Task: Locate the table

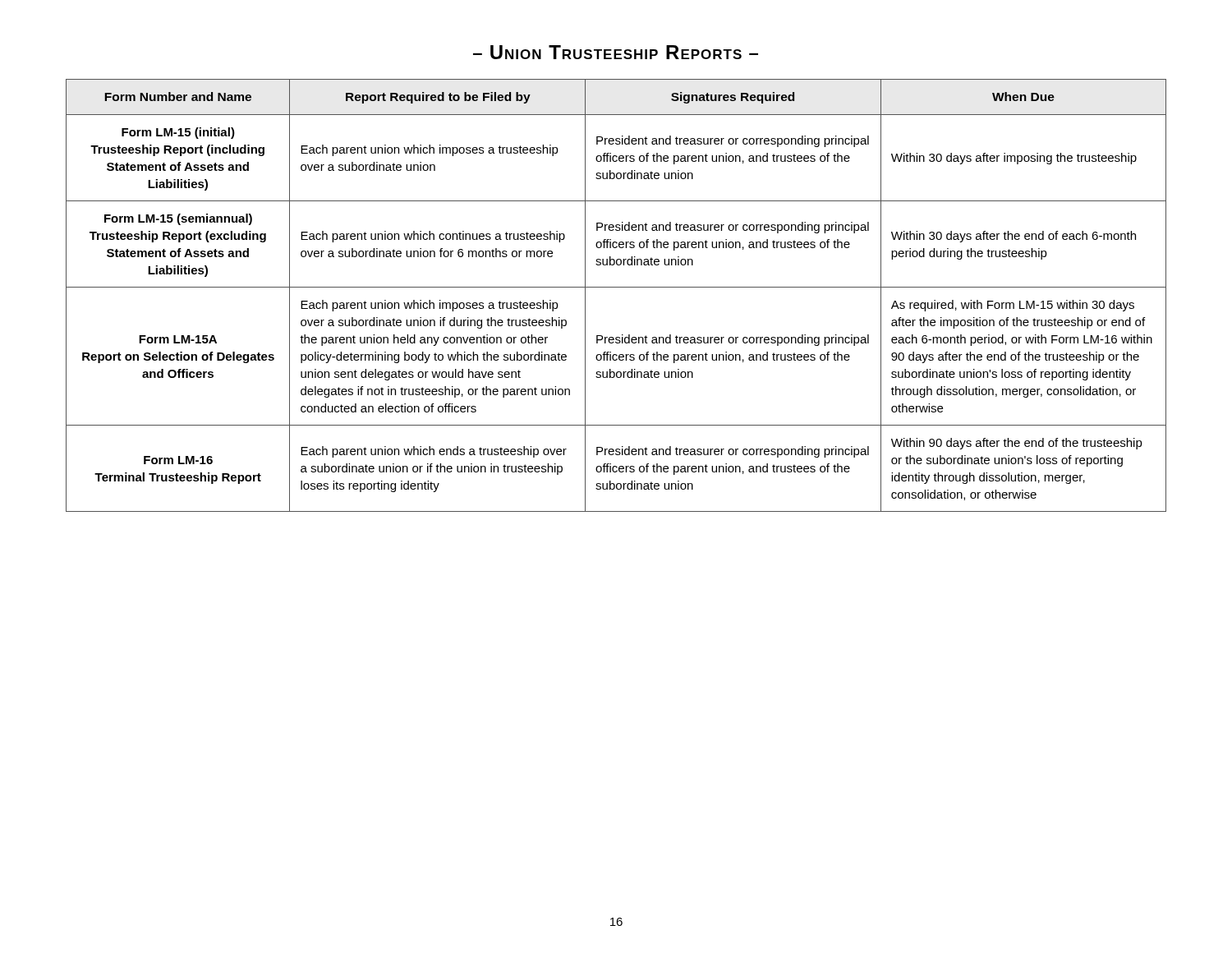Action: pos(616,295)
